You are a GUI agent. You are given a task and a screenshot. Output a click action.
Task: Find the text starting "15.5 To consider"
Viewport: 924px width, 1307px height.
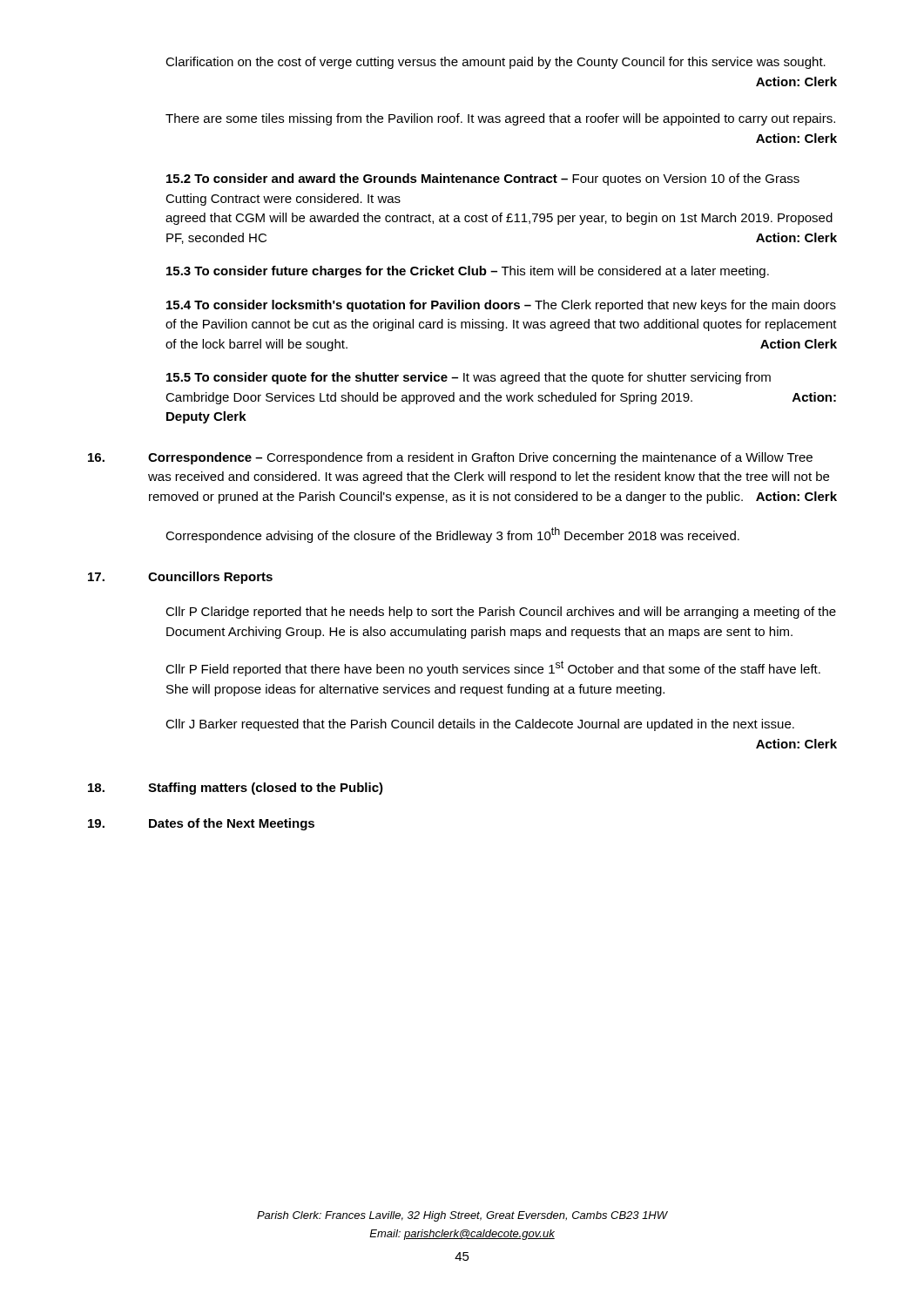pyautogui.click(x=501, y=397)
